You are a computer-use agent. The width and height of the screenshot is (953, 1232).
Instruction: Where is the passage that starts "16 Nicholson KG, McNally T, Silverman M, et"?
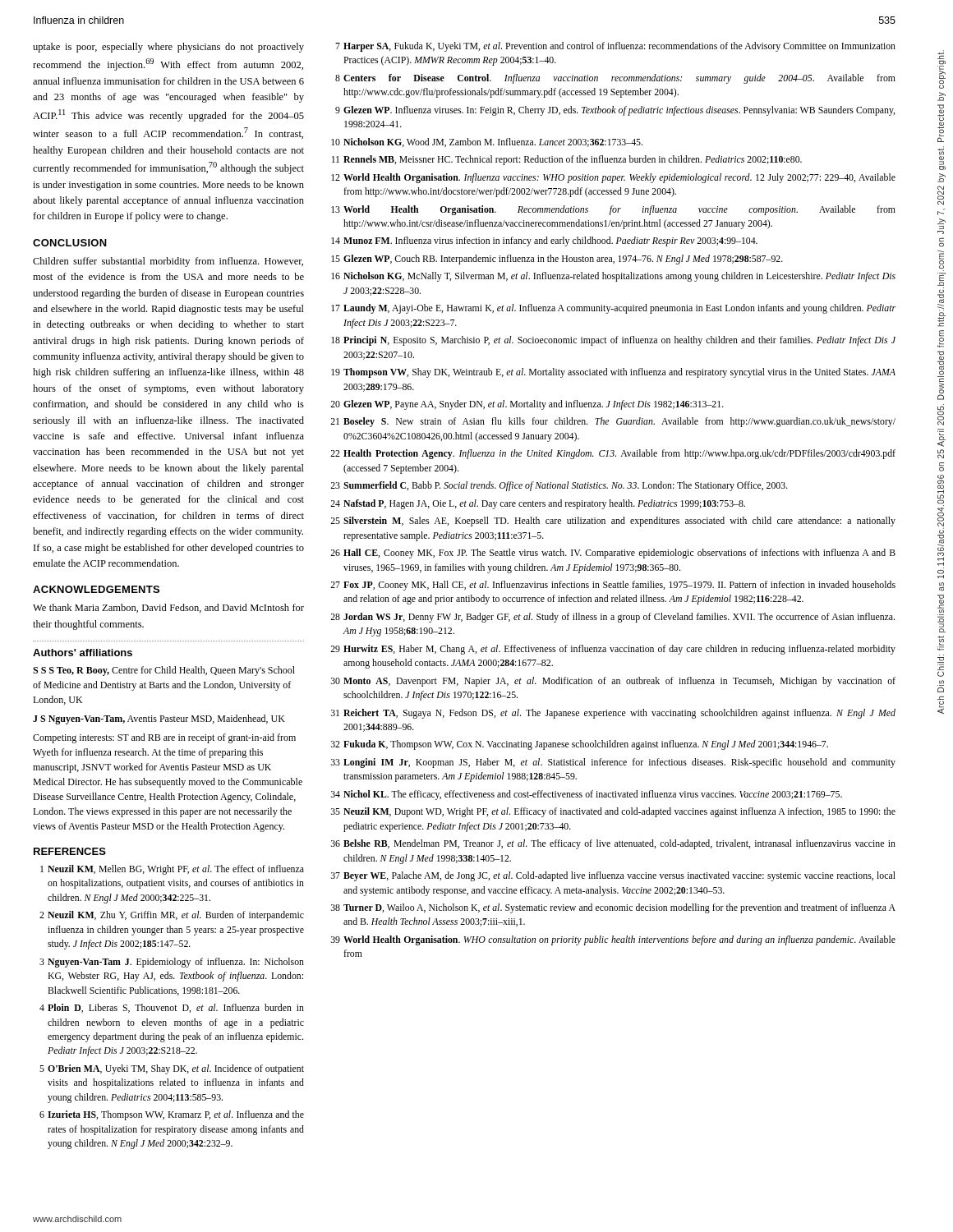click(x=611, y=284)
